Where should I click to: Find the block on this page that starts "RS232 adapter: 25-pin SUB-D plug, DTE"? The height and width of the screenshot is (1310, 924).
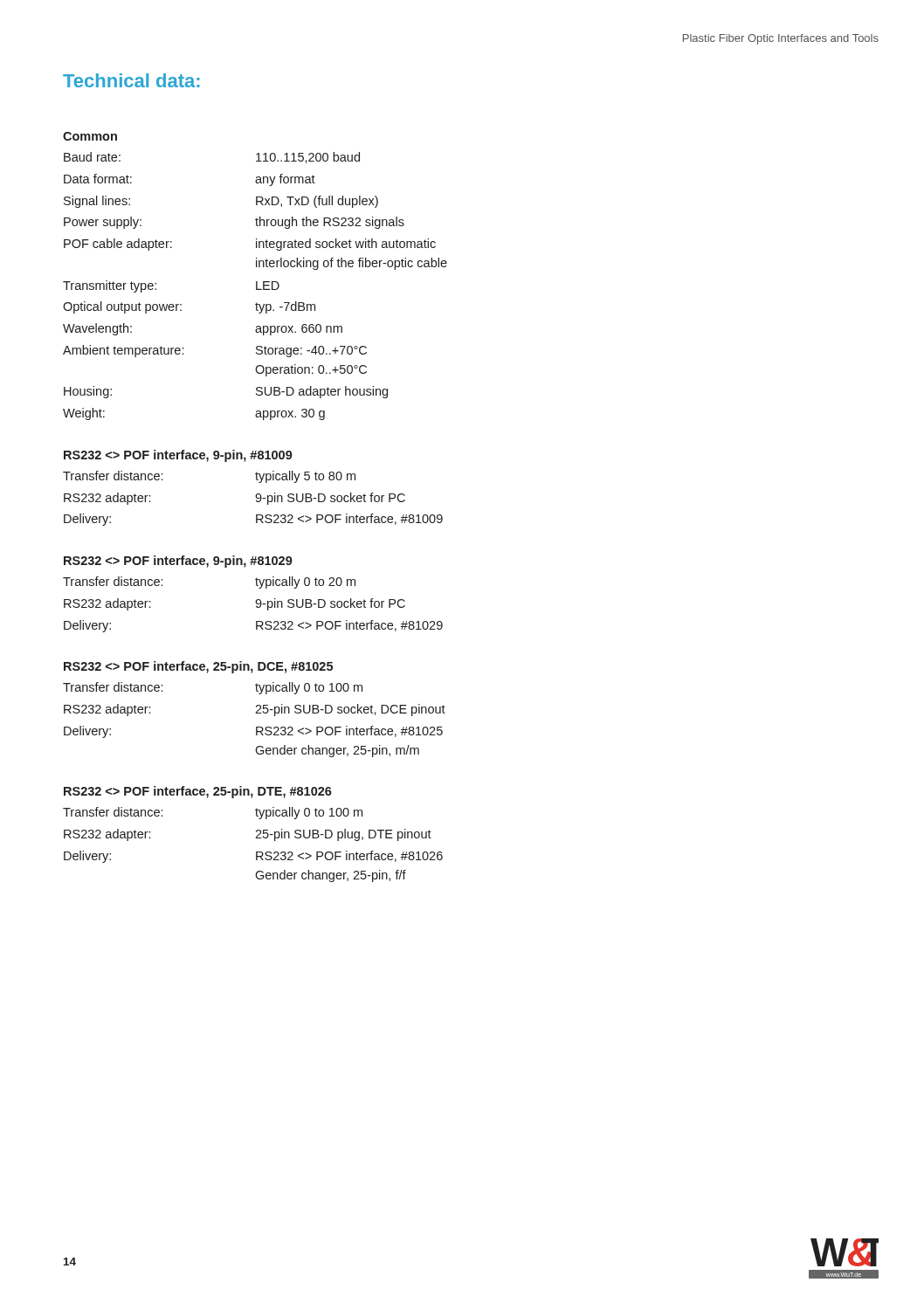point(247,835)
